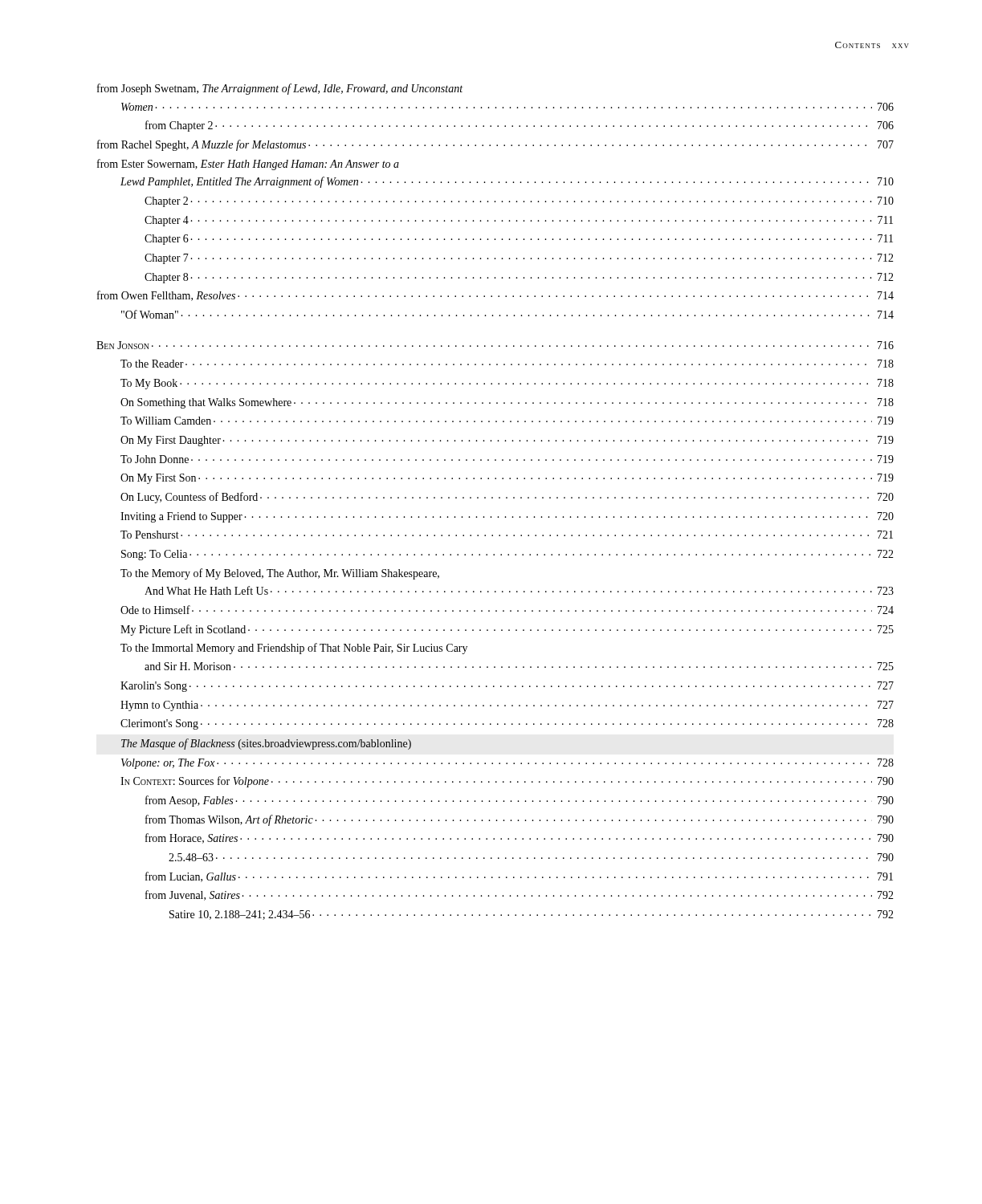
Task: Select the list item containing "Ode to Himself"
Action: point(507,611)
